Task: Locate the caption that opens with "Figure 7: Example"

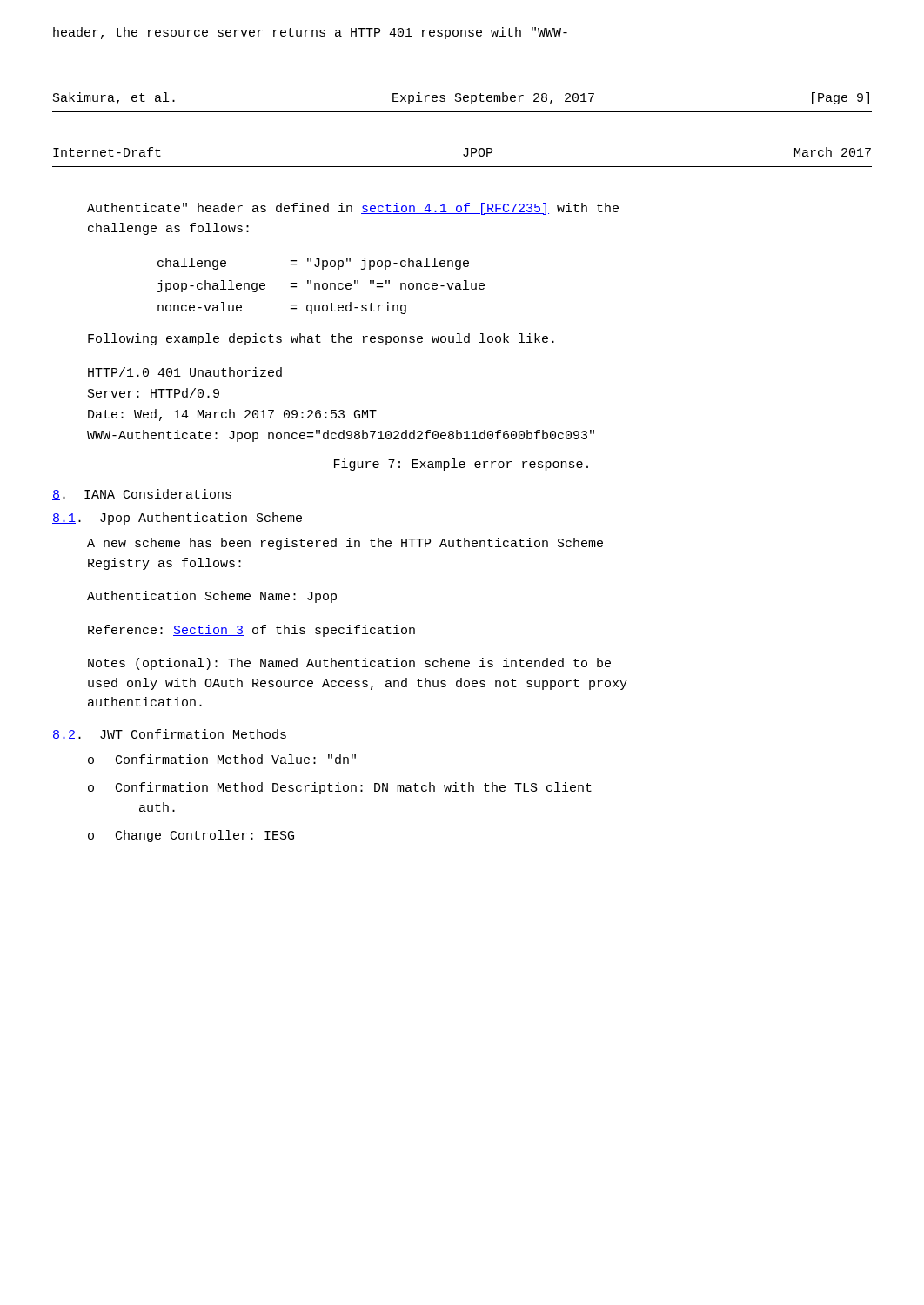Action: [462, 465]
